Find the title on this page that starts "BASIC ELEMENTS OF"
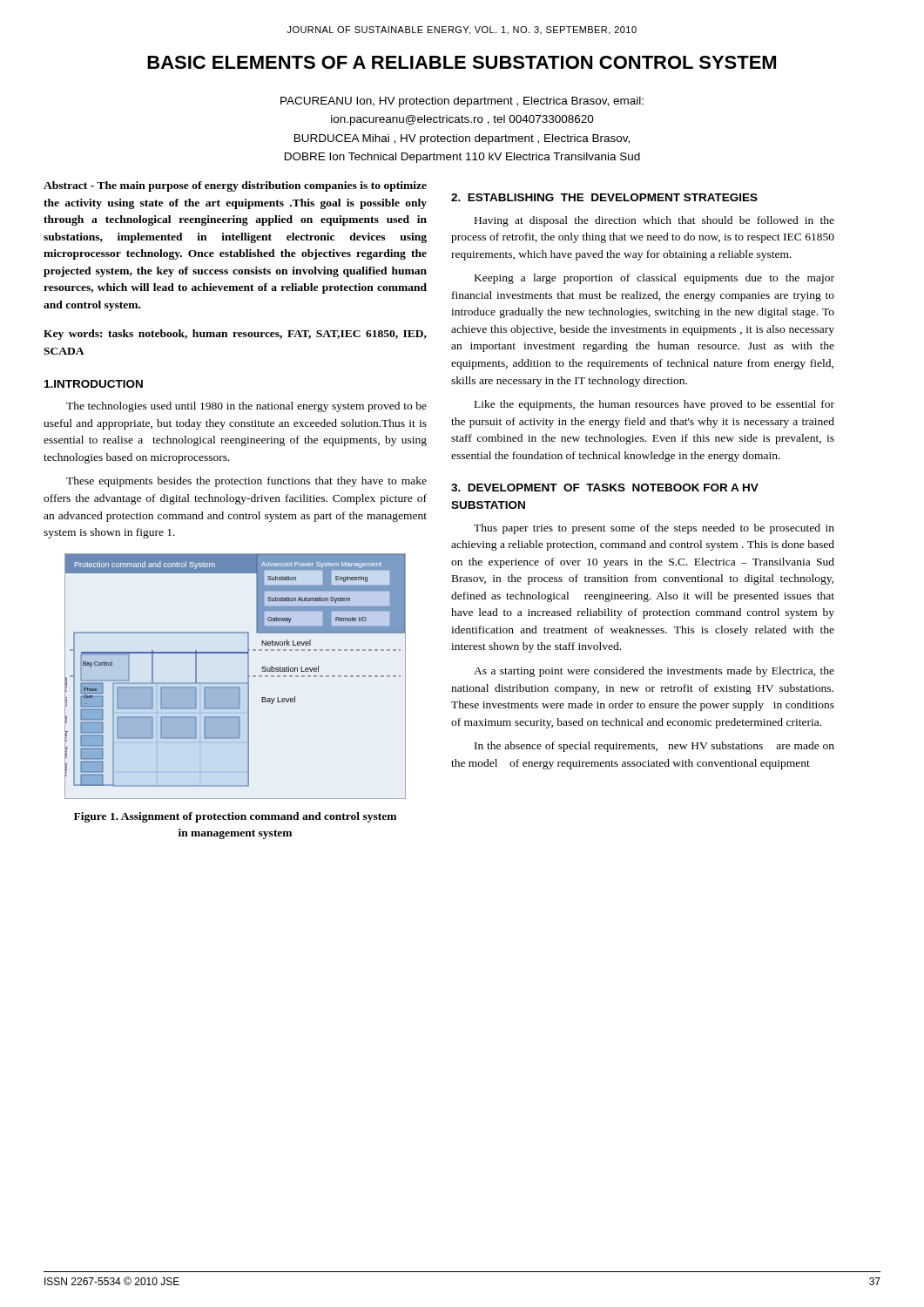Image resolution: width=924 pixels, height=1307 pixels. tap(462, 63)
